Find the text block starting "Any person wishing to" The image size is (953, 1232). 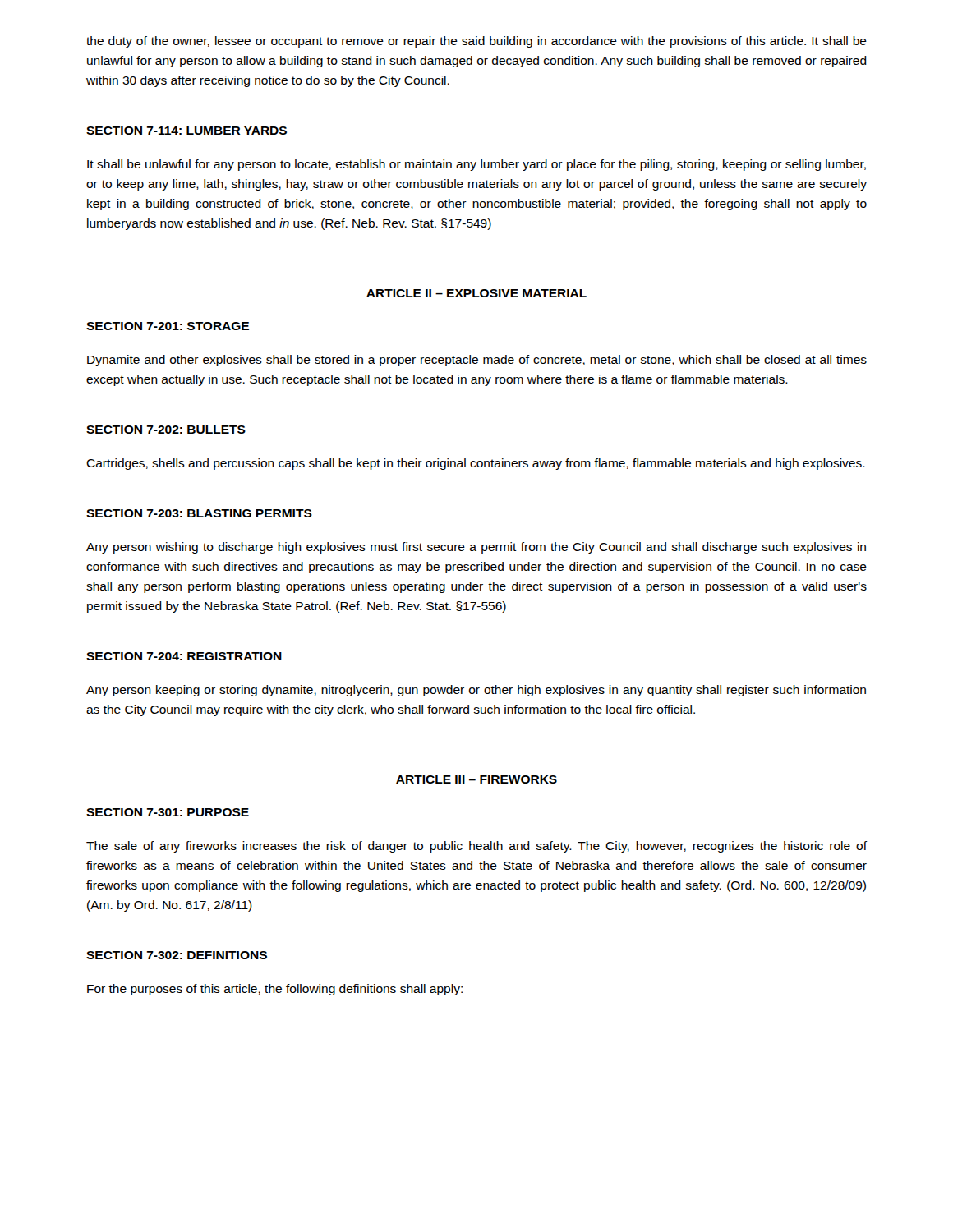(x=476, y=576)
